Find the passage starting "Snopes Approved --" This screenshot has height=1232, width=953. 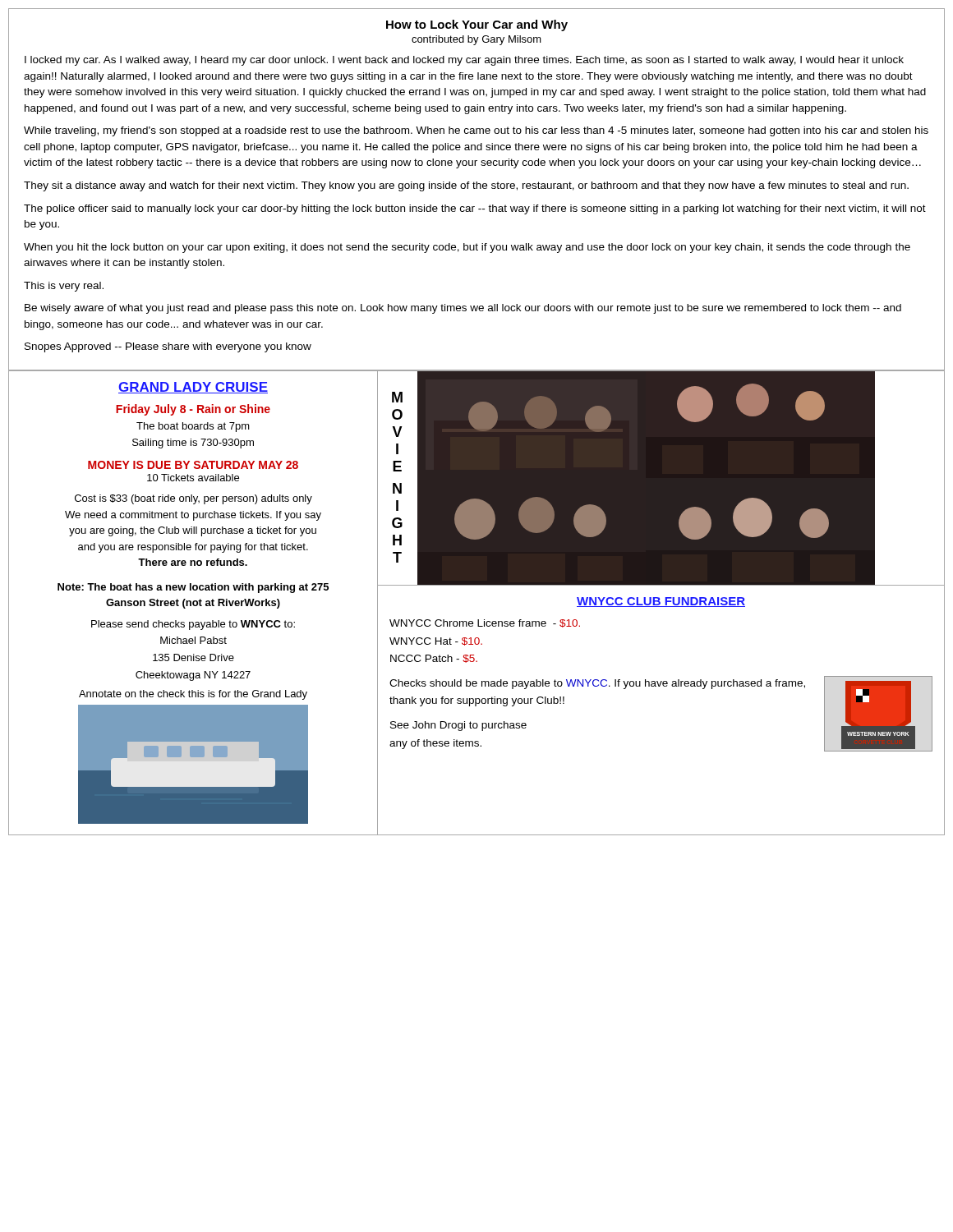pyautogui.click(x=168, y=347)
